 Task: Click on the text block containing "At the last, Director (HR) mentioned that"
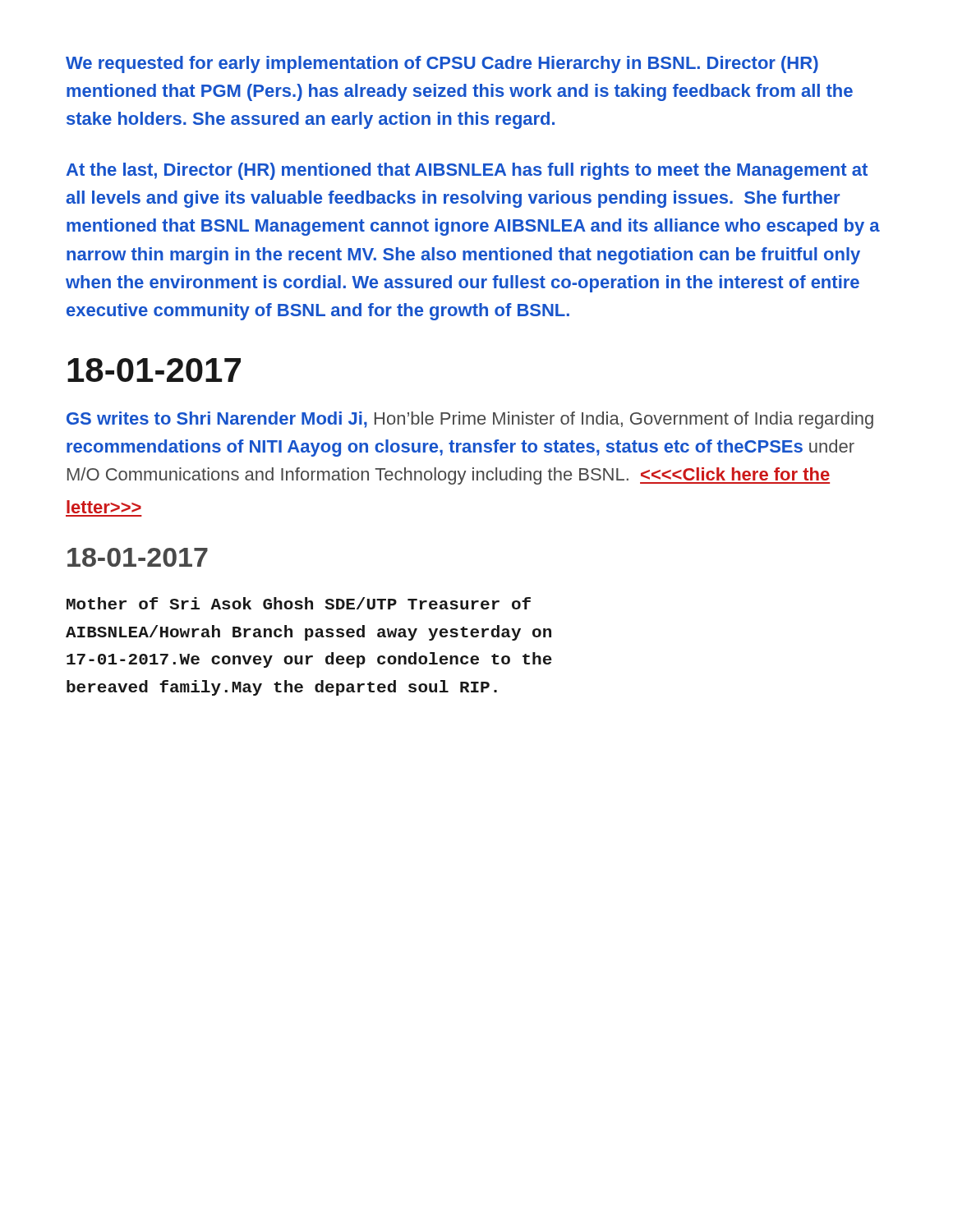point(473,240)
